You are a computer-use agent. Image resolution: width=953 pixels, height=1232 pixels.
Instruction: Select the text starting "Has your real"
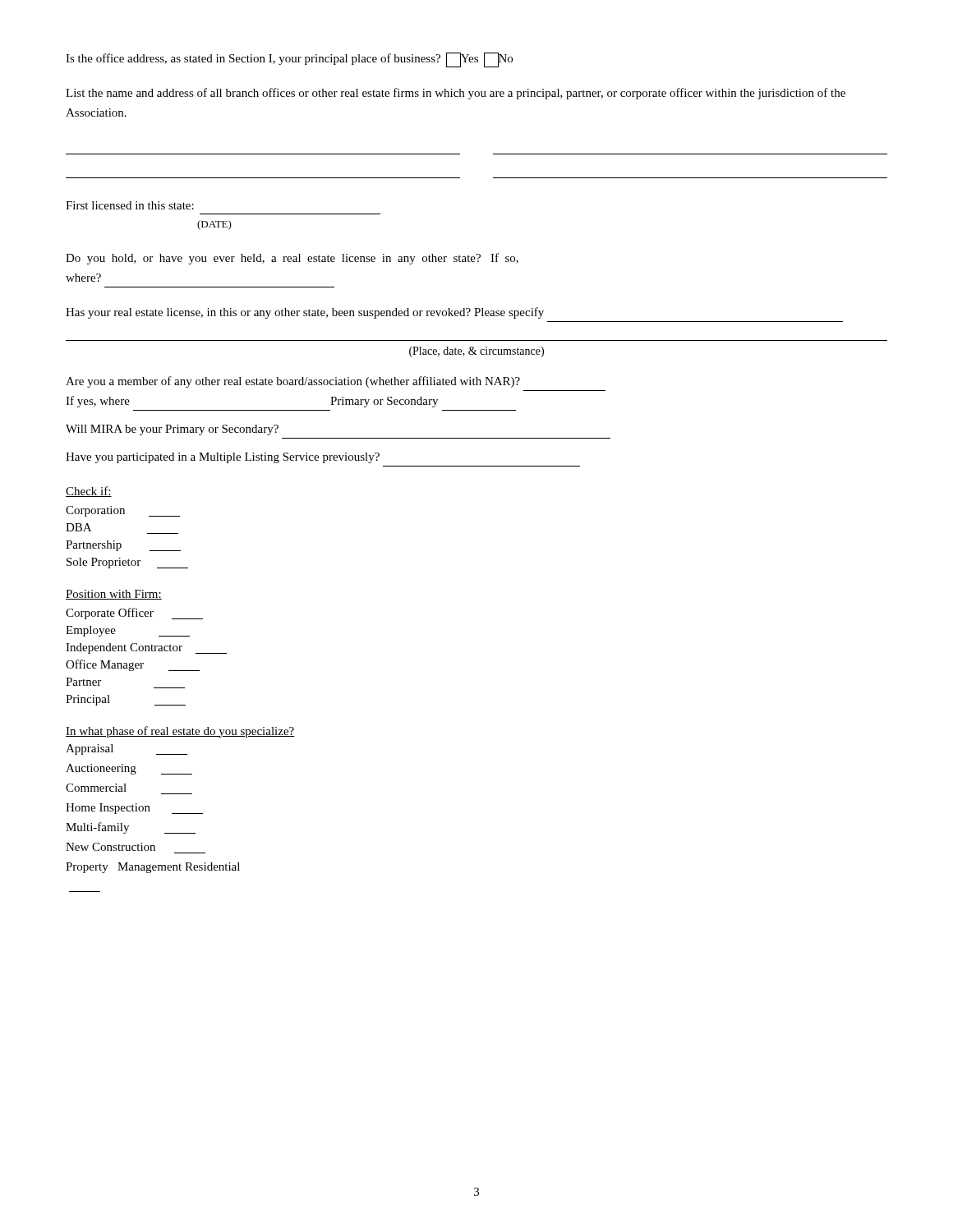pyautogui.click(x=454, y=313)
